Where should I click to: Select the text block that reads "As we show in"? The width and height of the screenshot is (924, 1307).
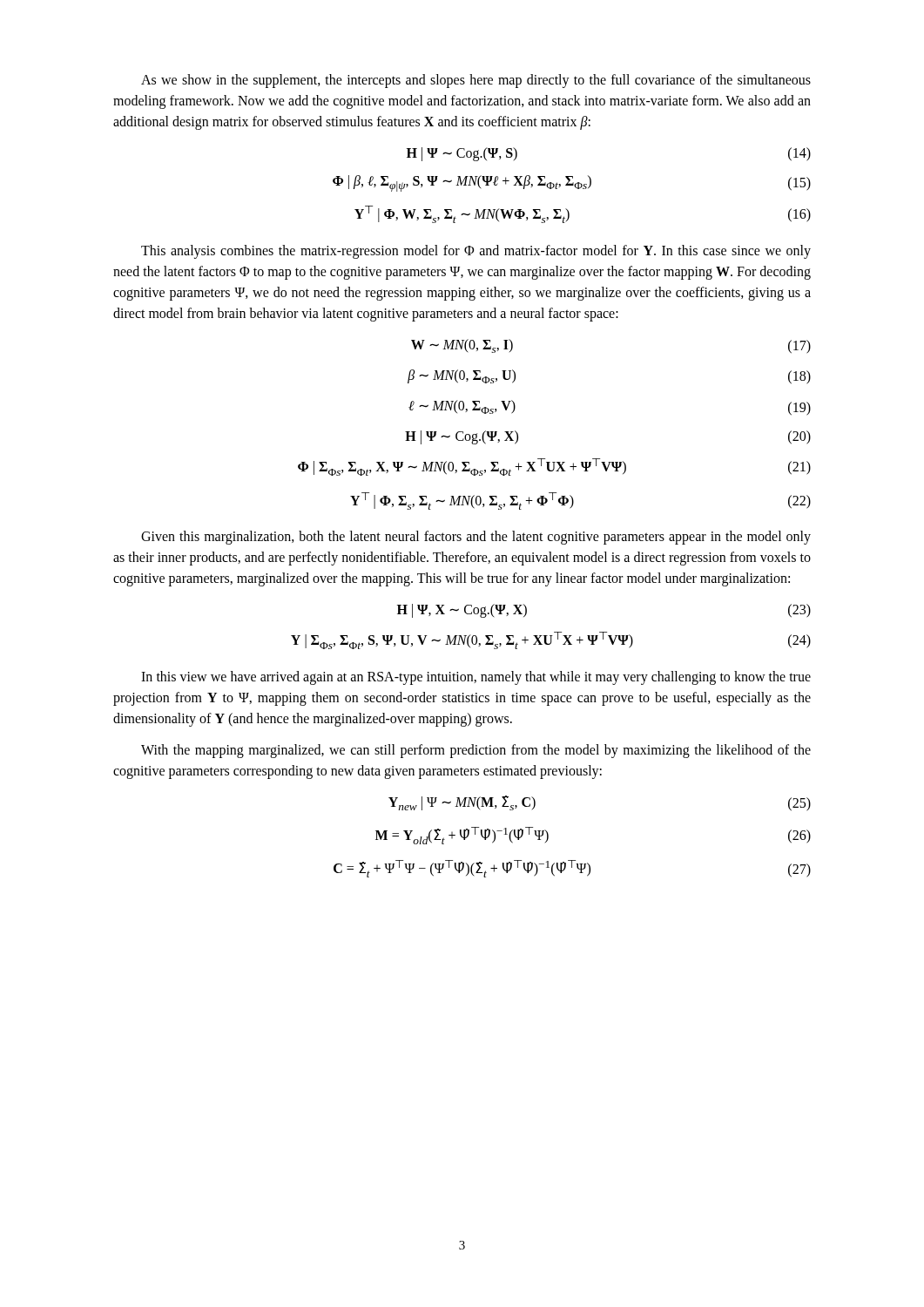(462, 101)
